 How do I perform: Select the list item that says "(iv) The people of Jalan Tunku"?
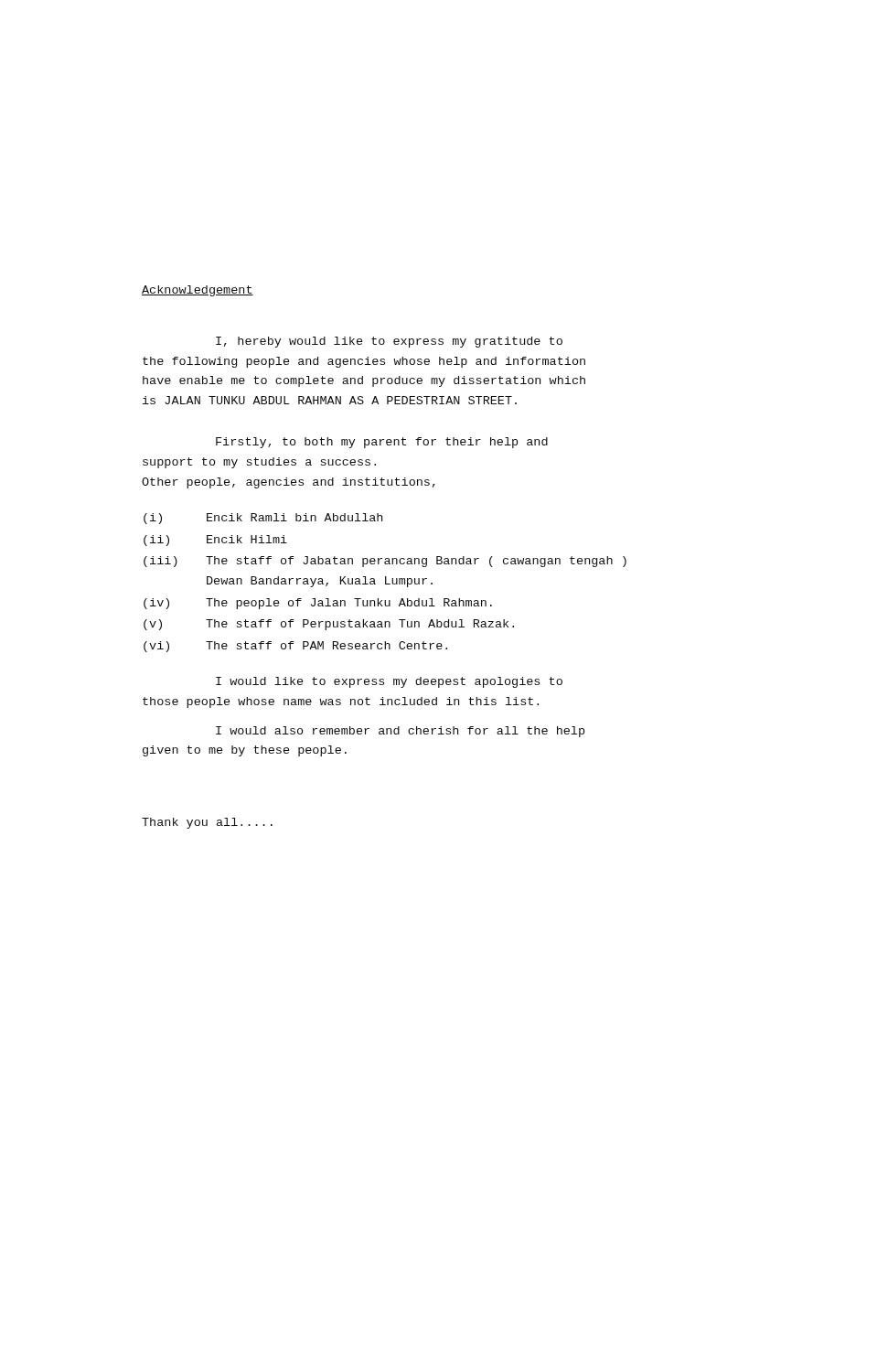(453, 603)
